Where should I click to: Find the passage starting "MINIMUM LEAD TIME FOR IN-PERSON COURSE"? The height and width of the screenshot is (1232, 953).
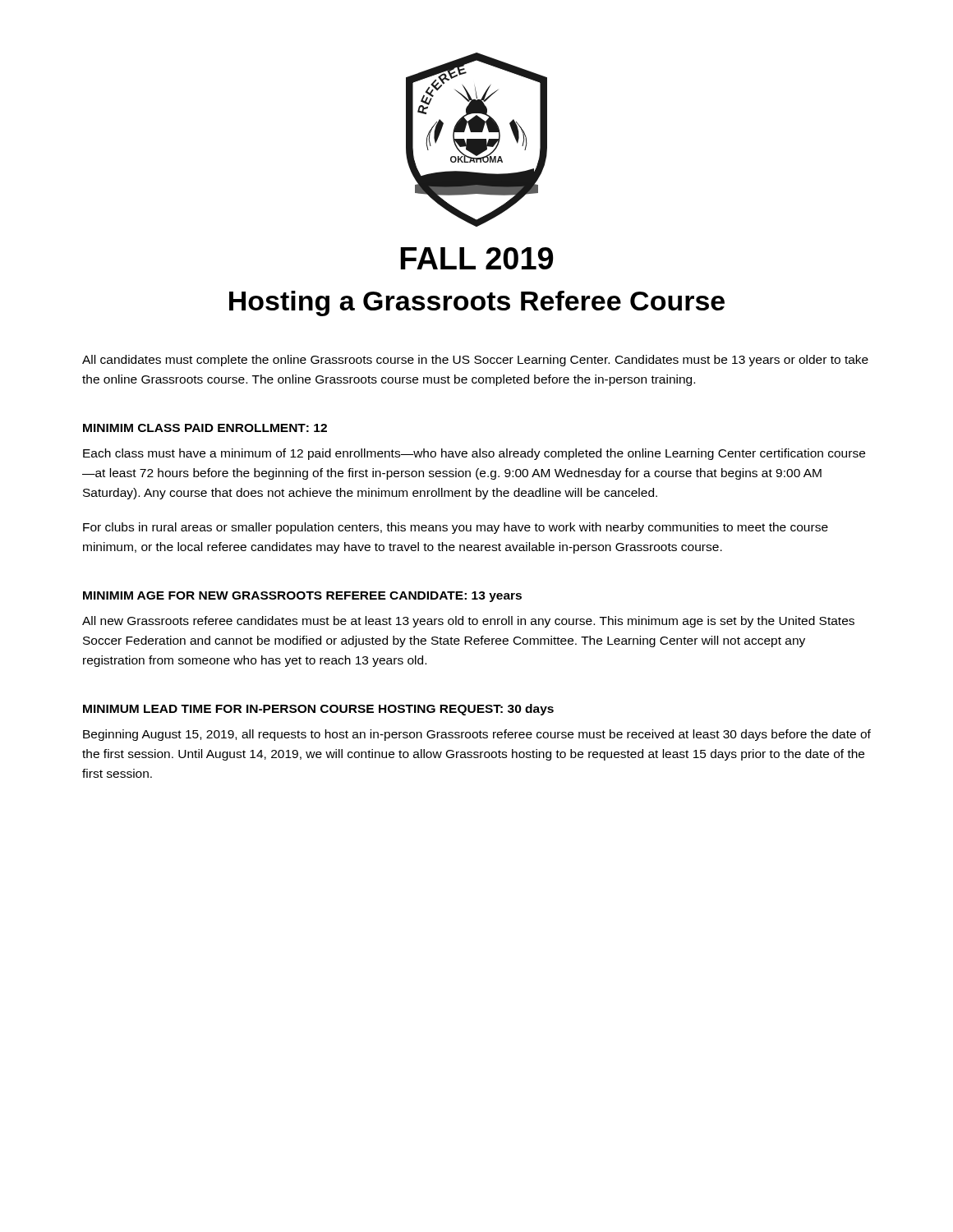pyautogui.click(x=318, y=709)
